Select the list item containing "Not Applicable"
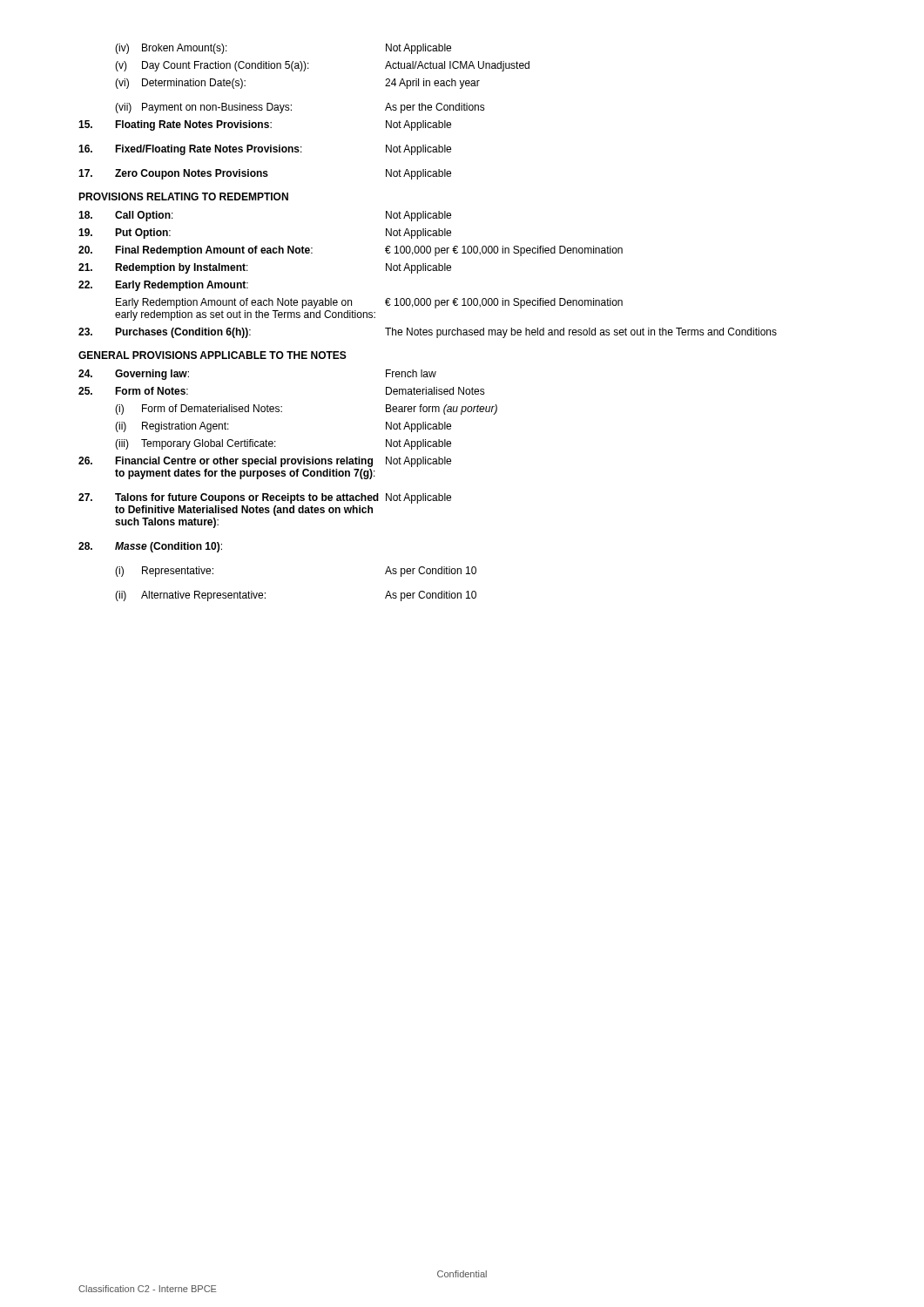The image size is (924, 1307). coord(418,48)
